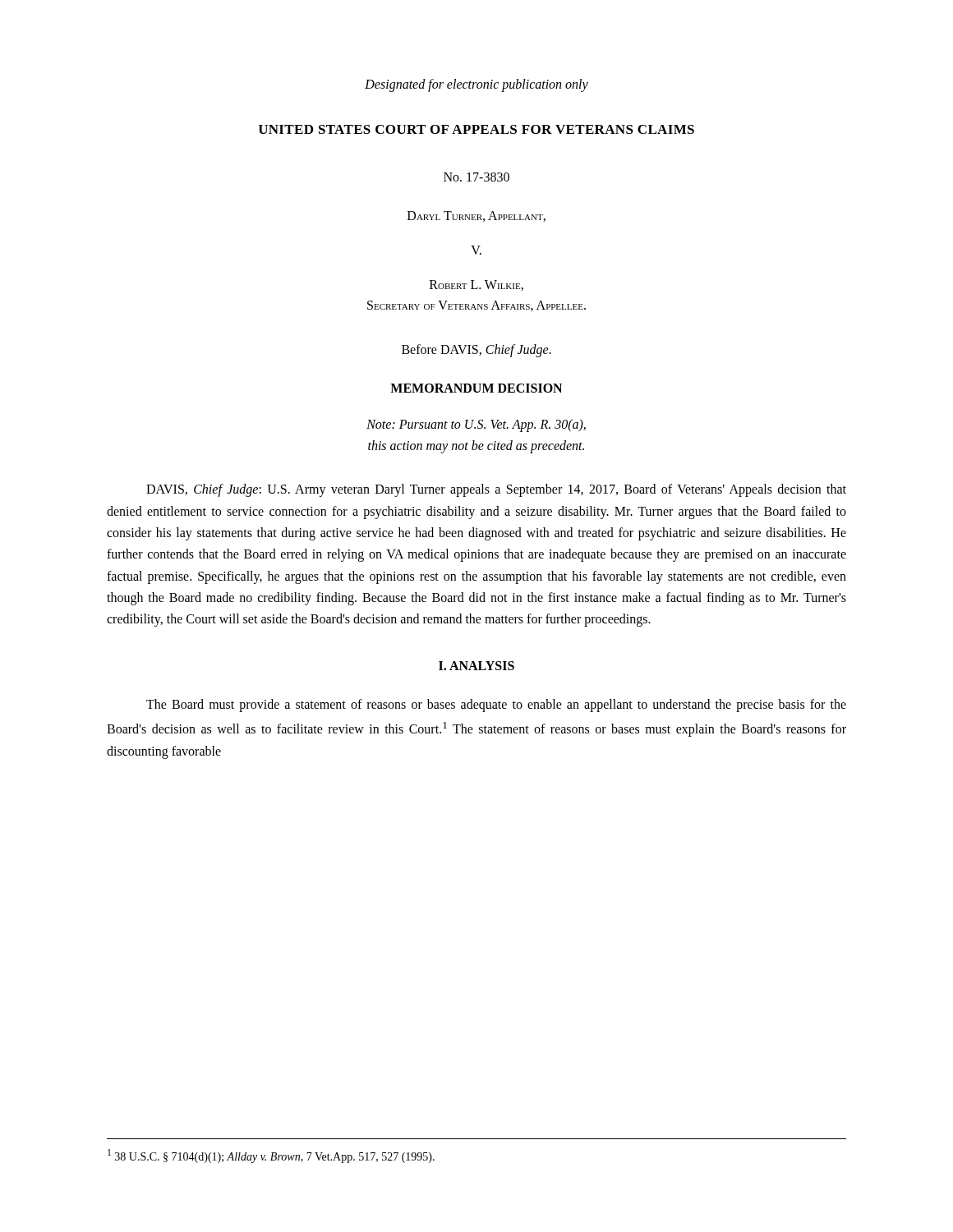Point to the title beginning "UNITED STATES COURT OF"
This screenshot has height=1232, width=953.
(476, 129)
